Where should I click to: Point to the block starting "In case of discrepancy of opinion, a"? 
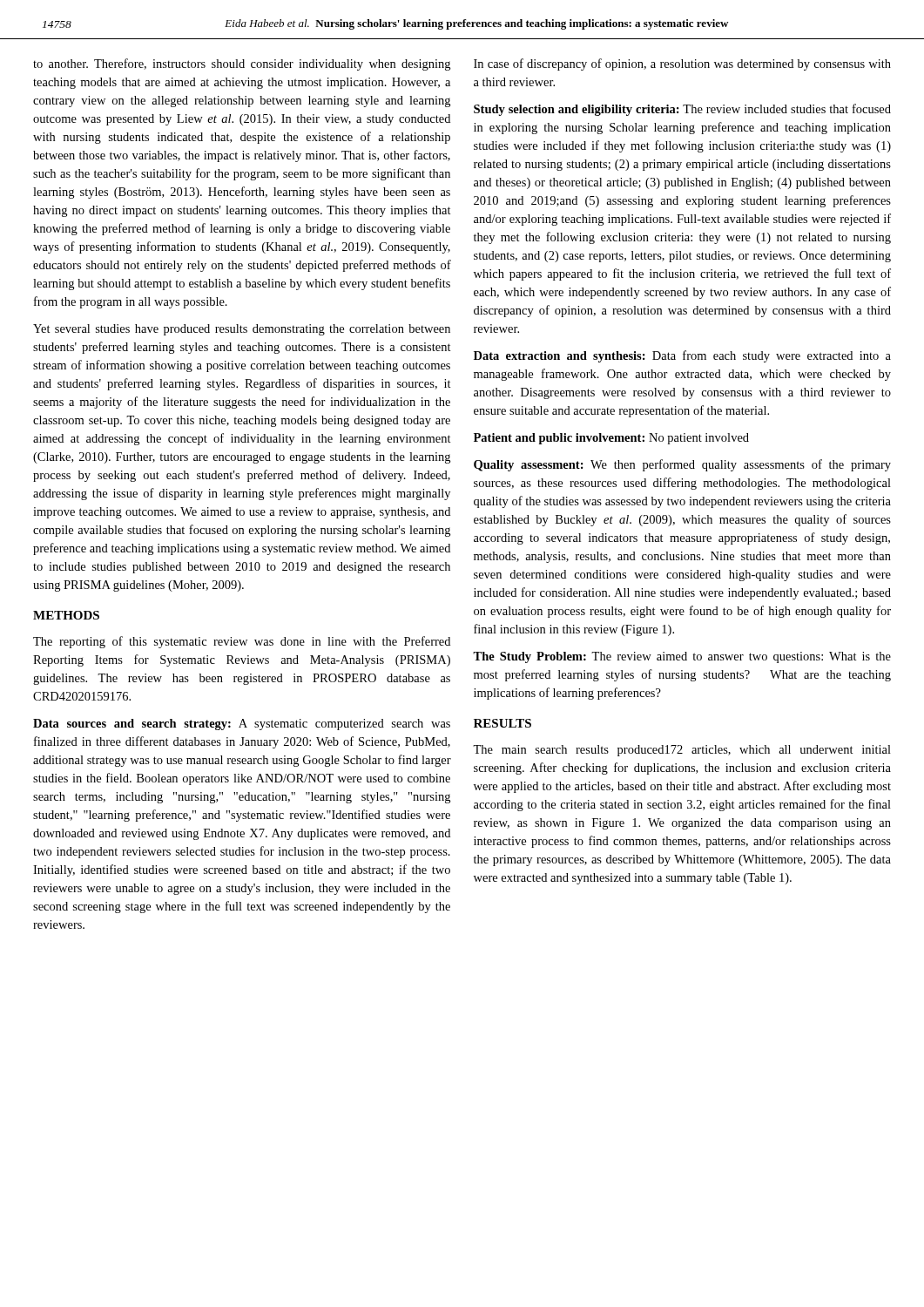tap(682, 73)
